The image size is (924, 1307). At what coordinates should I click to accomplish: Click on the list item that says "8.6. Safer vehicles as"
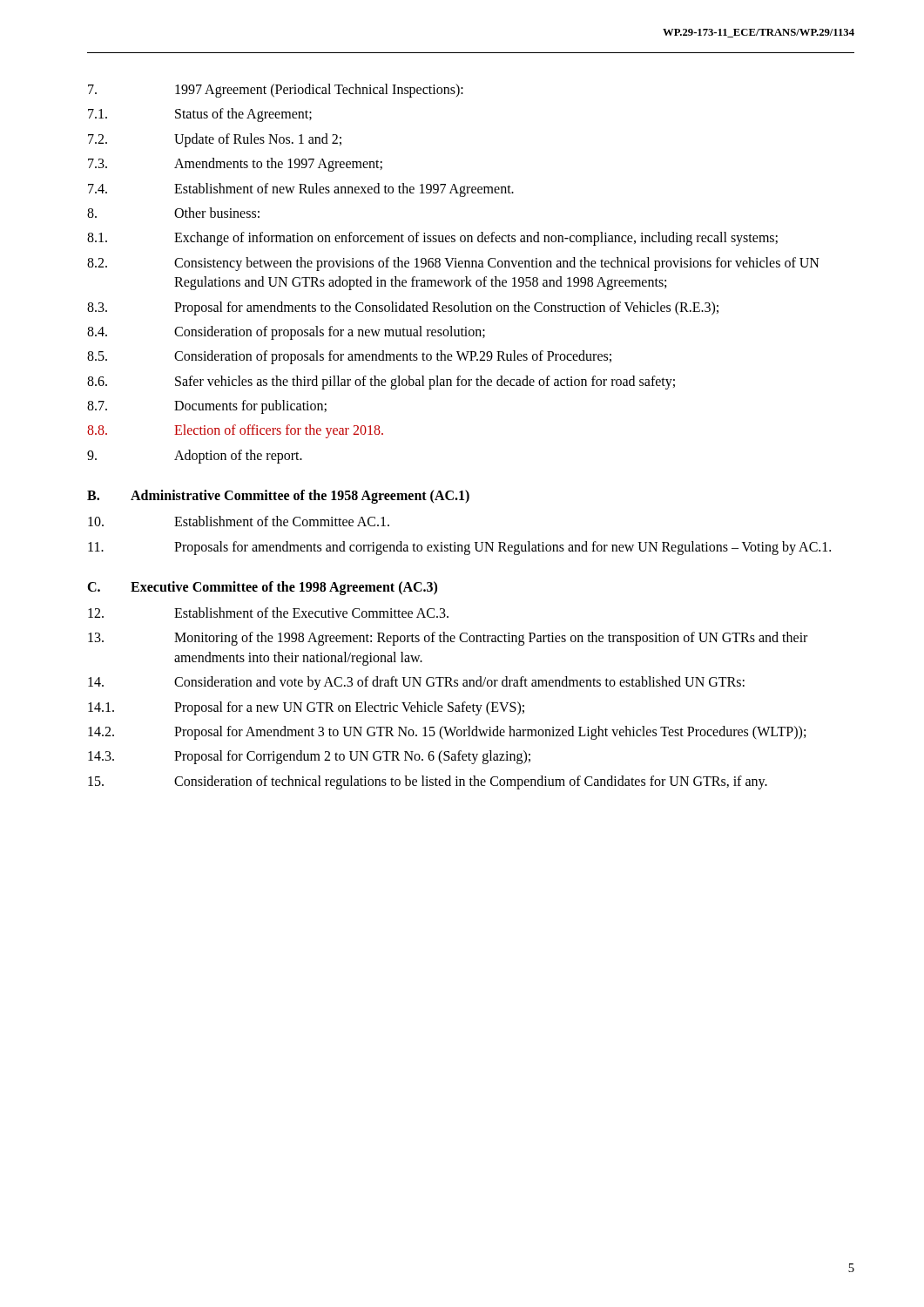coord(471,382)
